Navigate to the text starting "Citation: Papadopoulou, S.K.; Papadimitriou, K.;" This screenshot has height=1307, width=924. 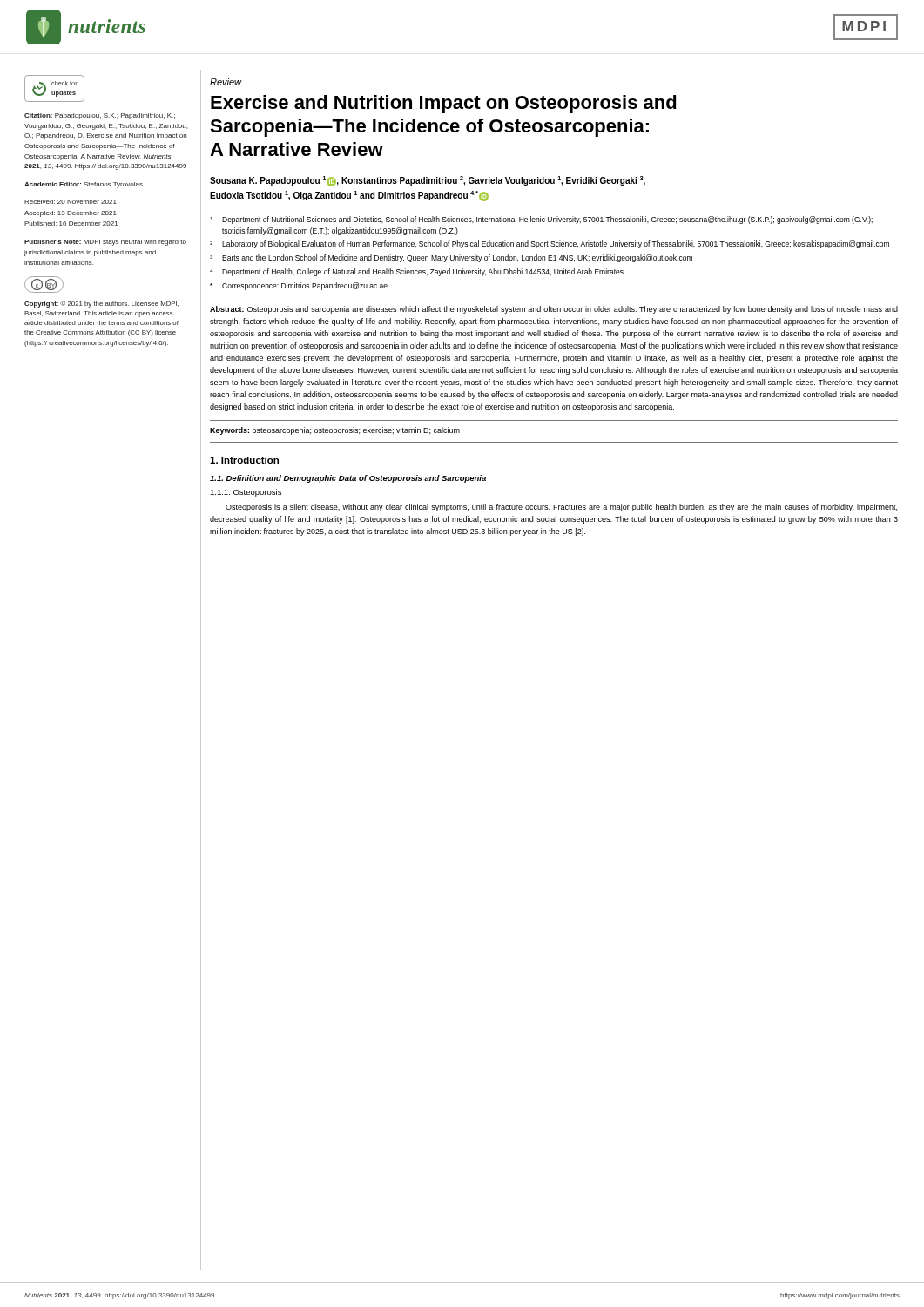[106, 141]
